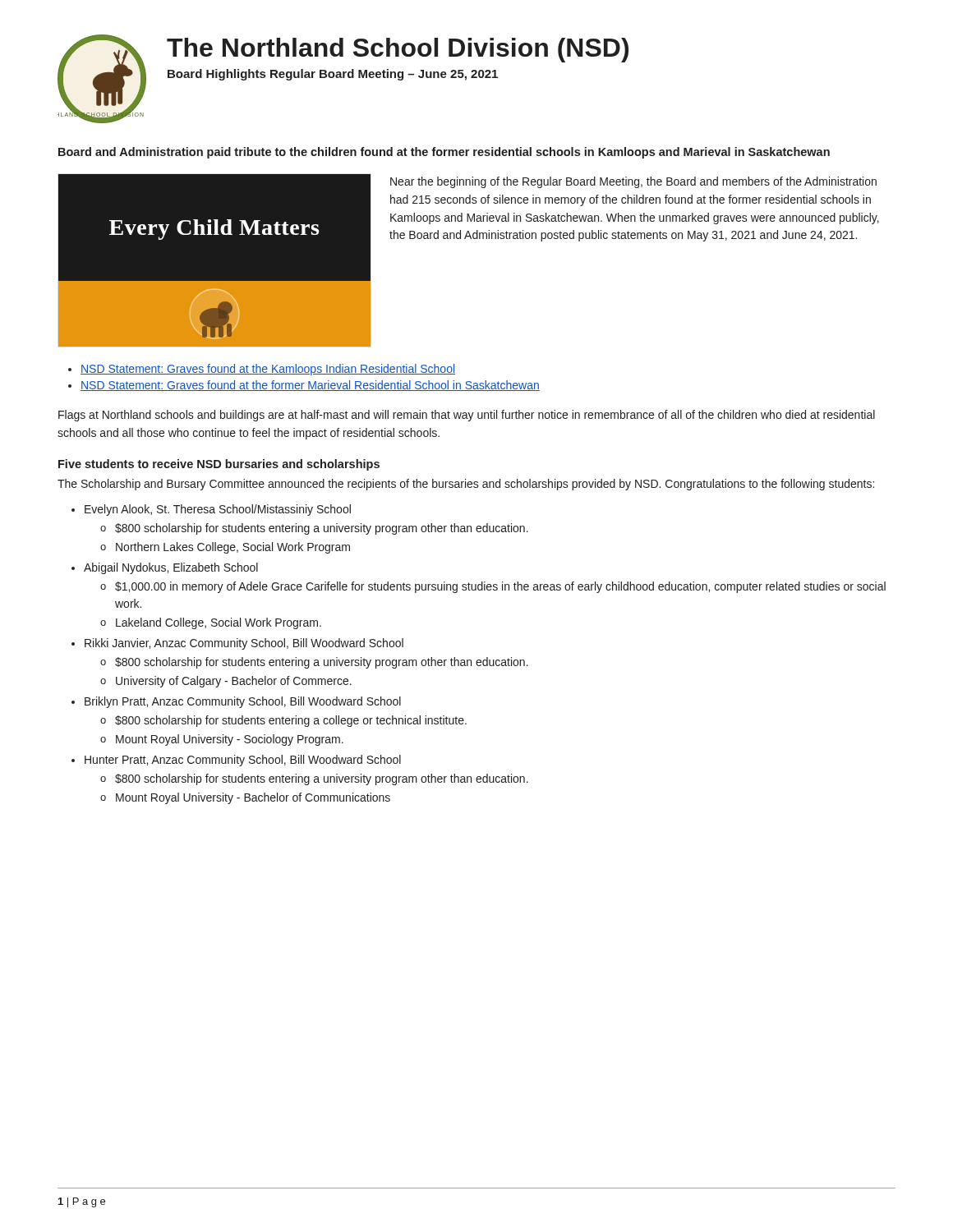The height and width of the screenshot is (1232, 953).
Task: Locate the list item containing "Northern Lakes College, Social Work Program"
Action: [x=233, y=547]
